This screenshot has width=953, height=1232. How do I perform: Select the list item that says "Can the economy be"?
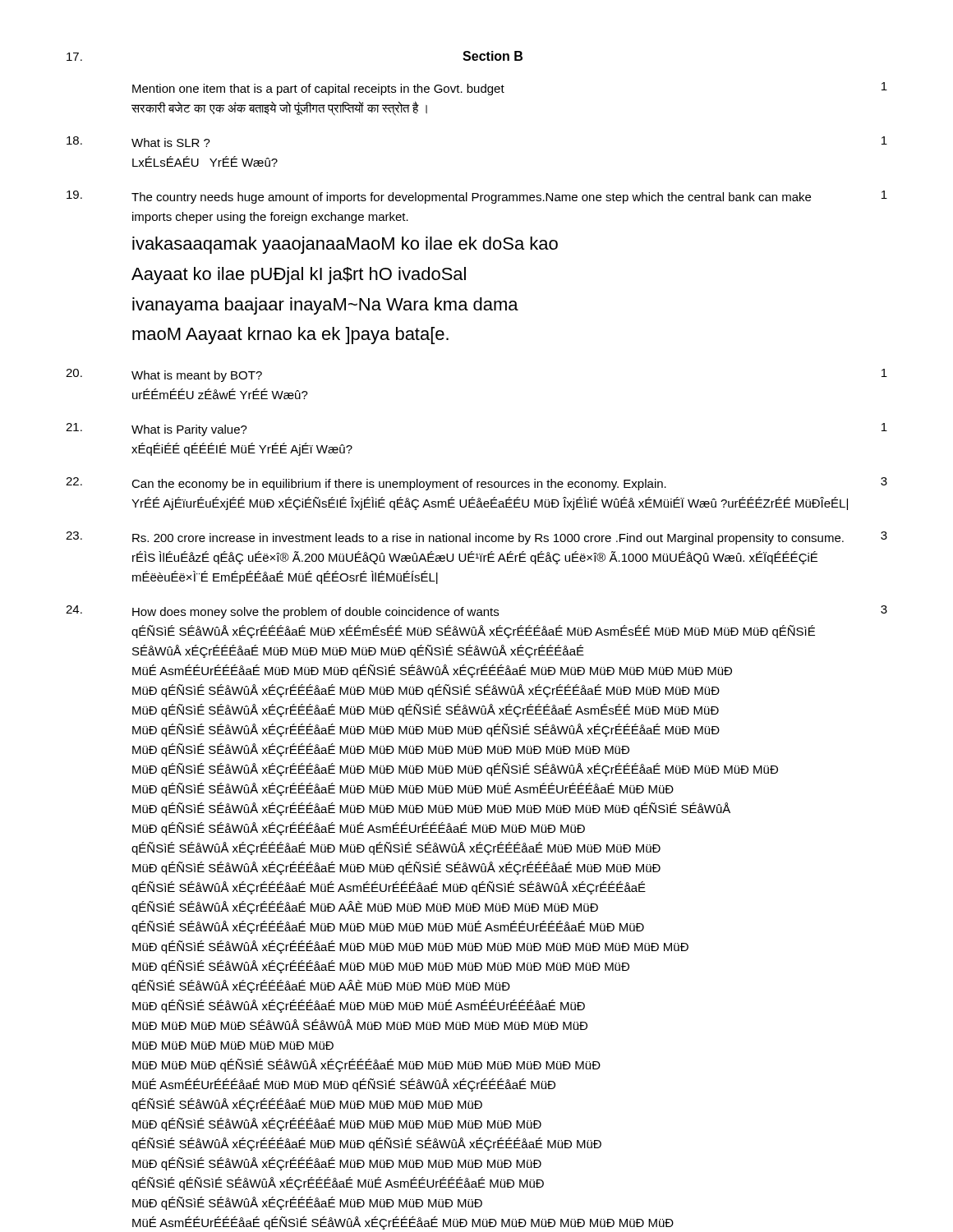pyautogui.click(x=493, y=494)
